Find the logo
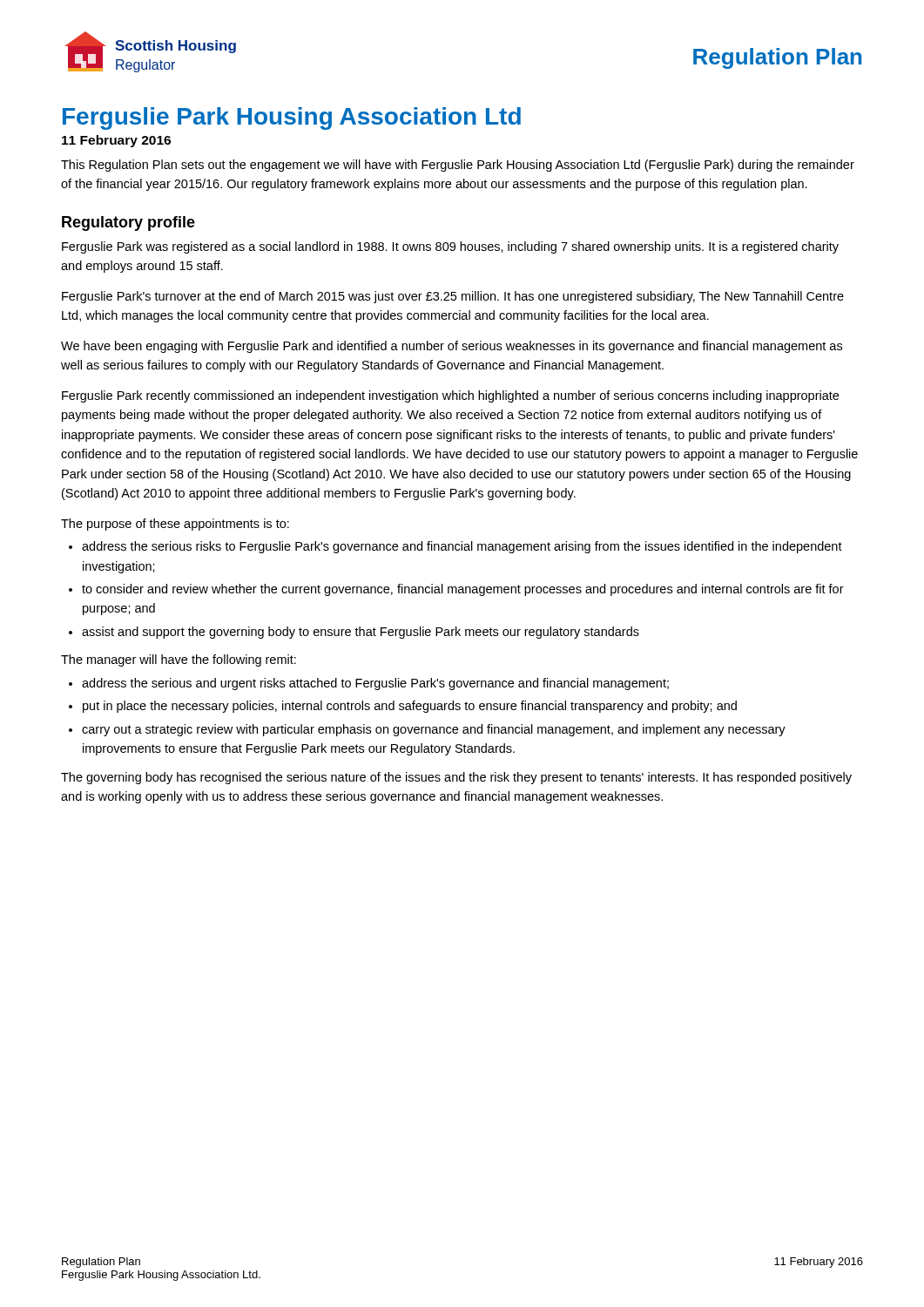The height and width of the screenshot is (1307, 924). click(157, 57)
